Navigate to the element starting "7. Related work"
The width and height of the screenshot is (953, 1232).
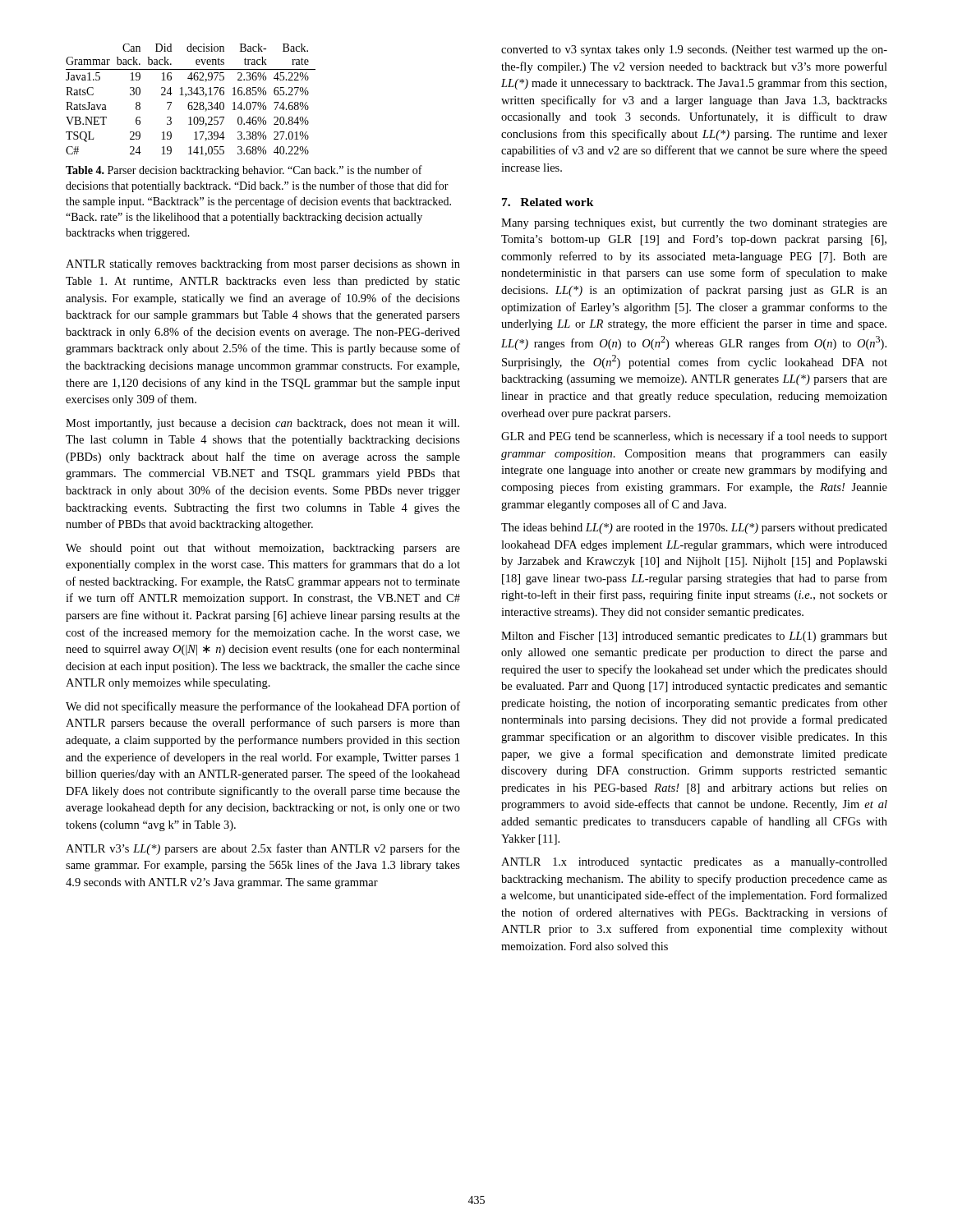click(547, 201)
